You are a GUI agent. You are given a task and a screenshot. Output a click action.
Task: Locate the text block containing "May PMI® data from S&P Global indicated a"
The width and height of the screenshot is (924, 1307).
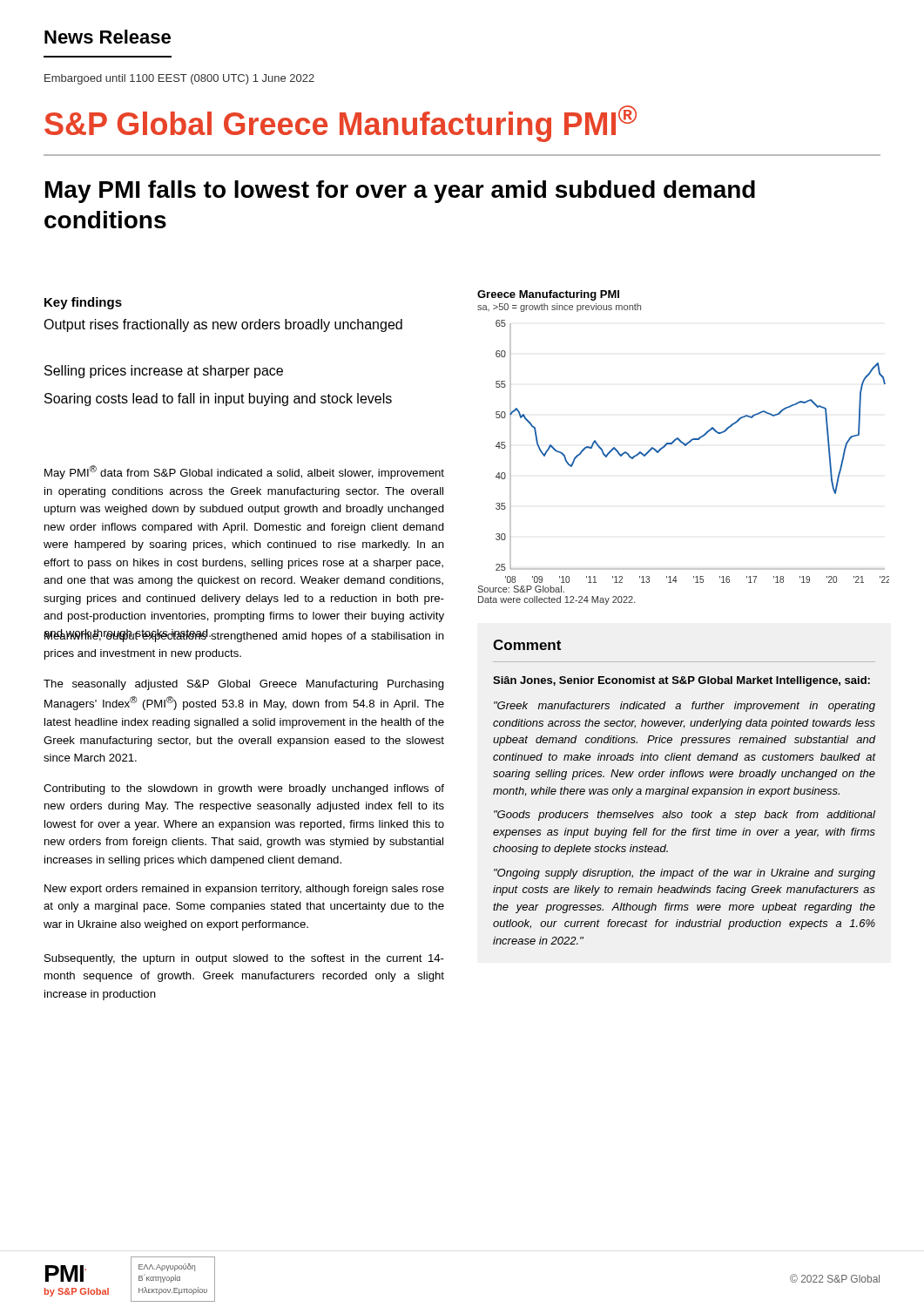[x=244, y=552]
